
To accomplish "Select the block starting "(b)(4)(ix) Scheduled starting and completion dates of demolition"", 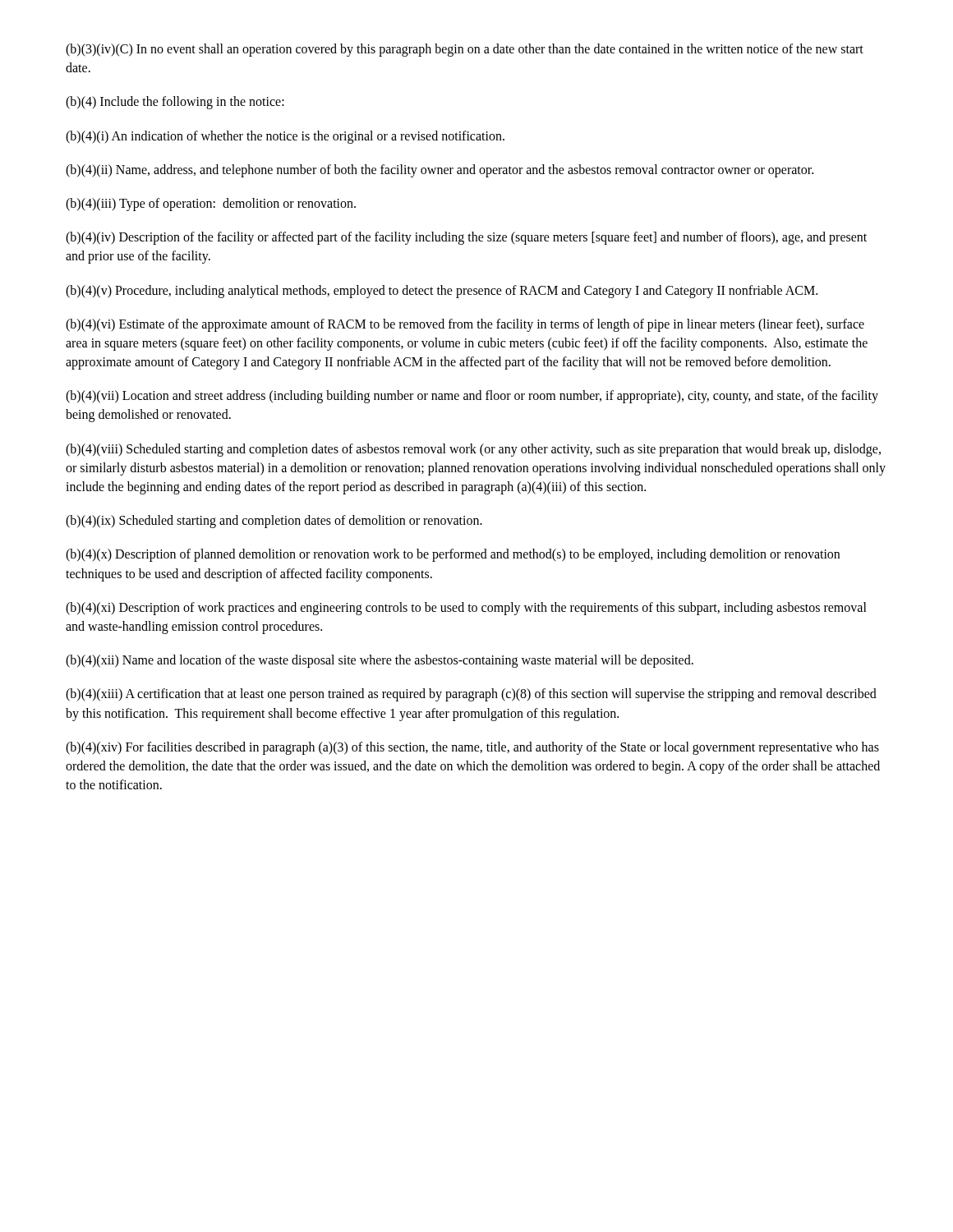I will [x=274, y=520].
